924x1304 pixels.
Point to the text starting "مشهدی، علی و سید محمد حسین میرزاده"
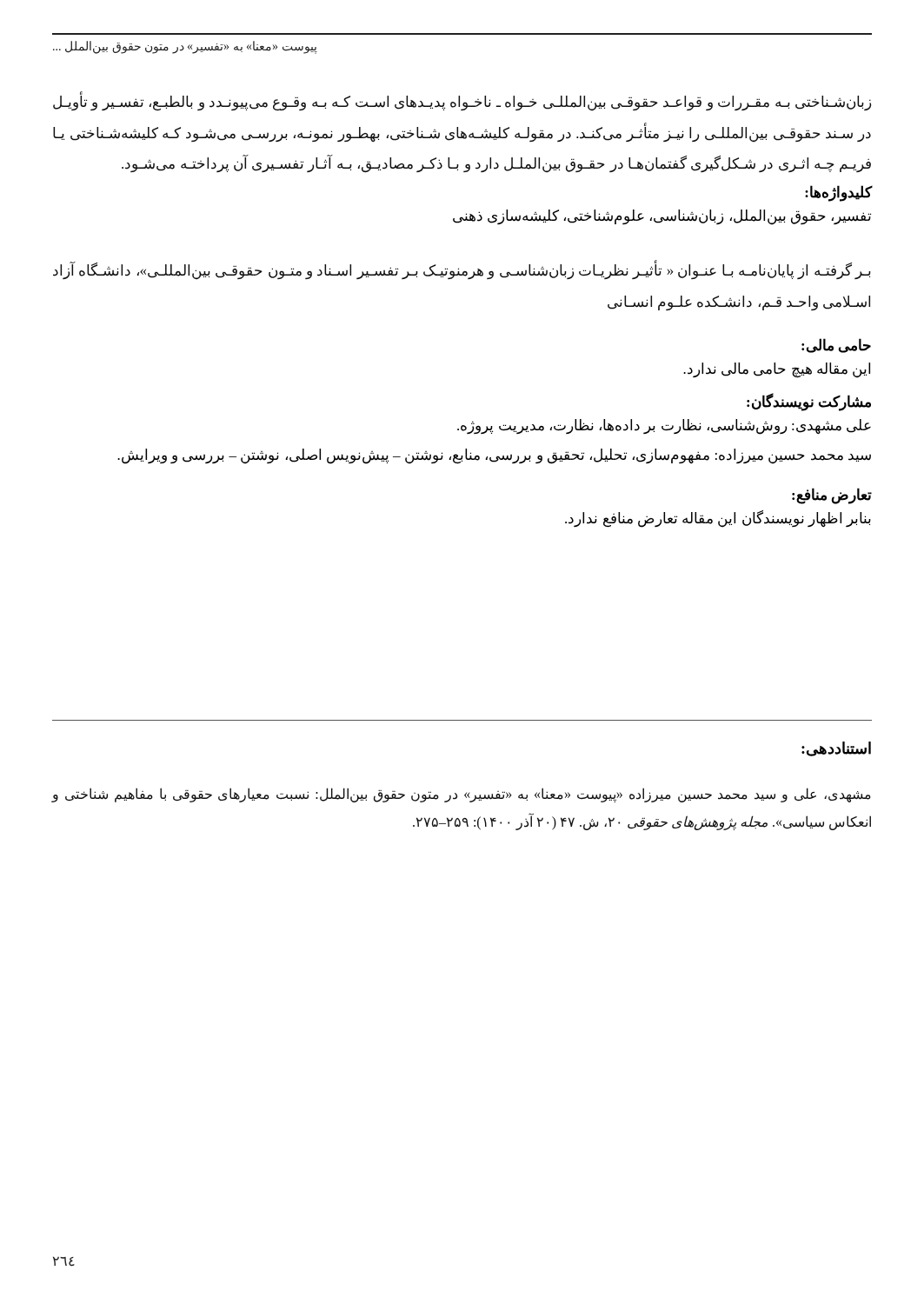(462, 808)
